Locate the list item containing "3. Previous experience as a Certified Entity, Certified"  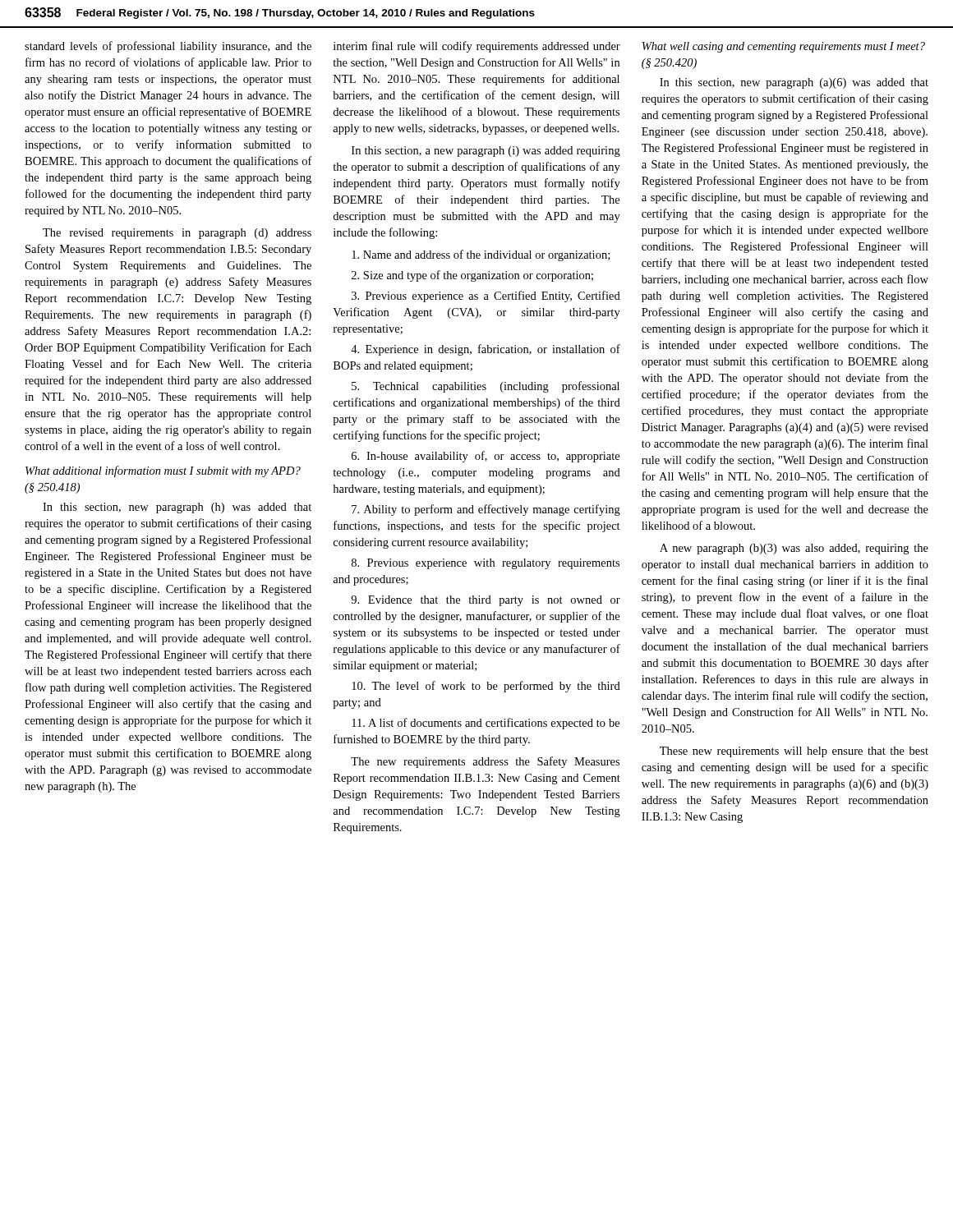click(x=476, y=312)
